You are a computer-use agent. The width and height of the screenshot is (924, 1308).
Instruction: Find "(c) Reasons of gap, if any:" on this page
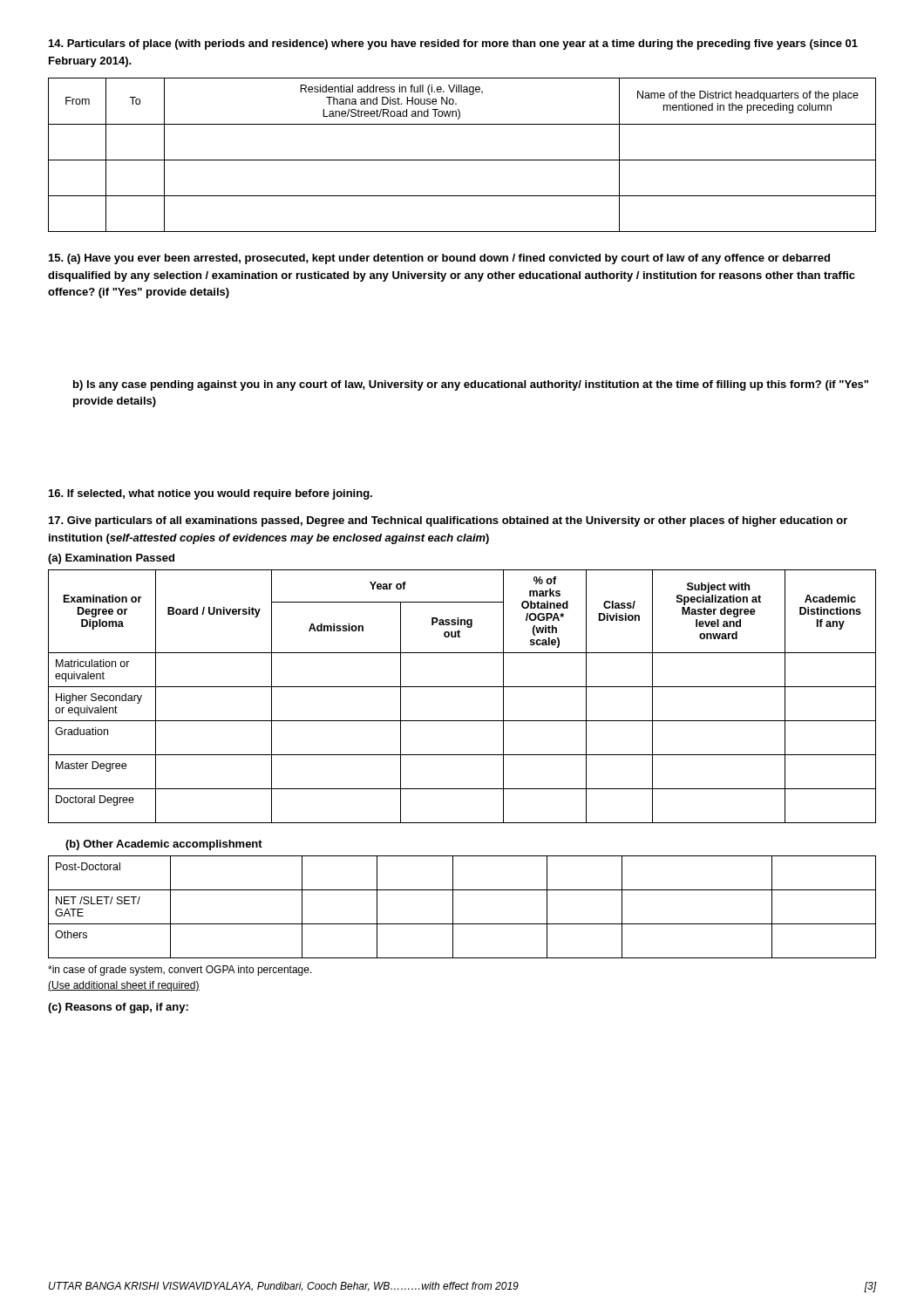pos(118,1007)
